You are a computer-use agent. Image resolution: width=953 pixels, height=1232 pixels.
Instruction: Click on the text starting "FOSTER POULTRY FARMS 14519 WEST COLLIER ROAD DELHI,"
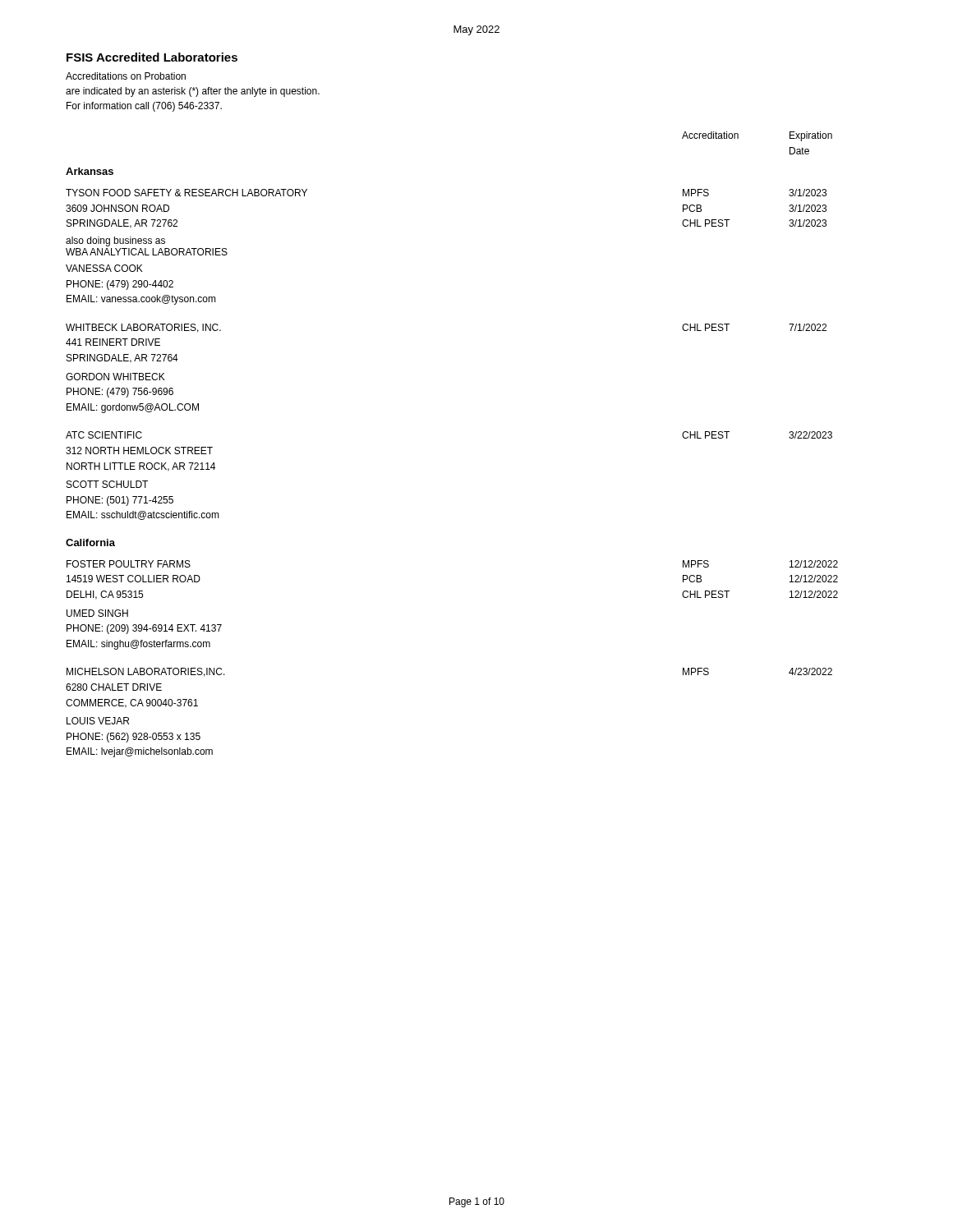pyautogui.click(x=124, y=564)
